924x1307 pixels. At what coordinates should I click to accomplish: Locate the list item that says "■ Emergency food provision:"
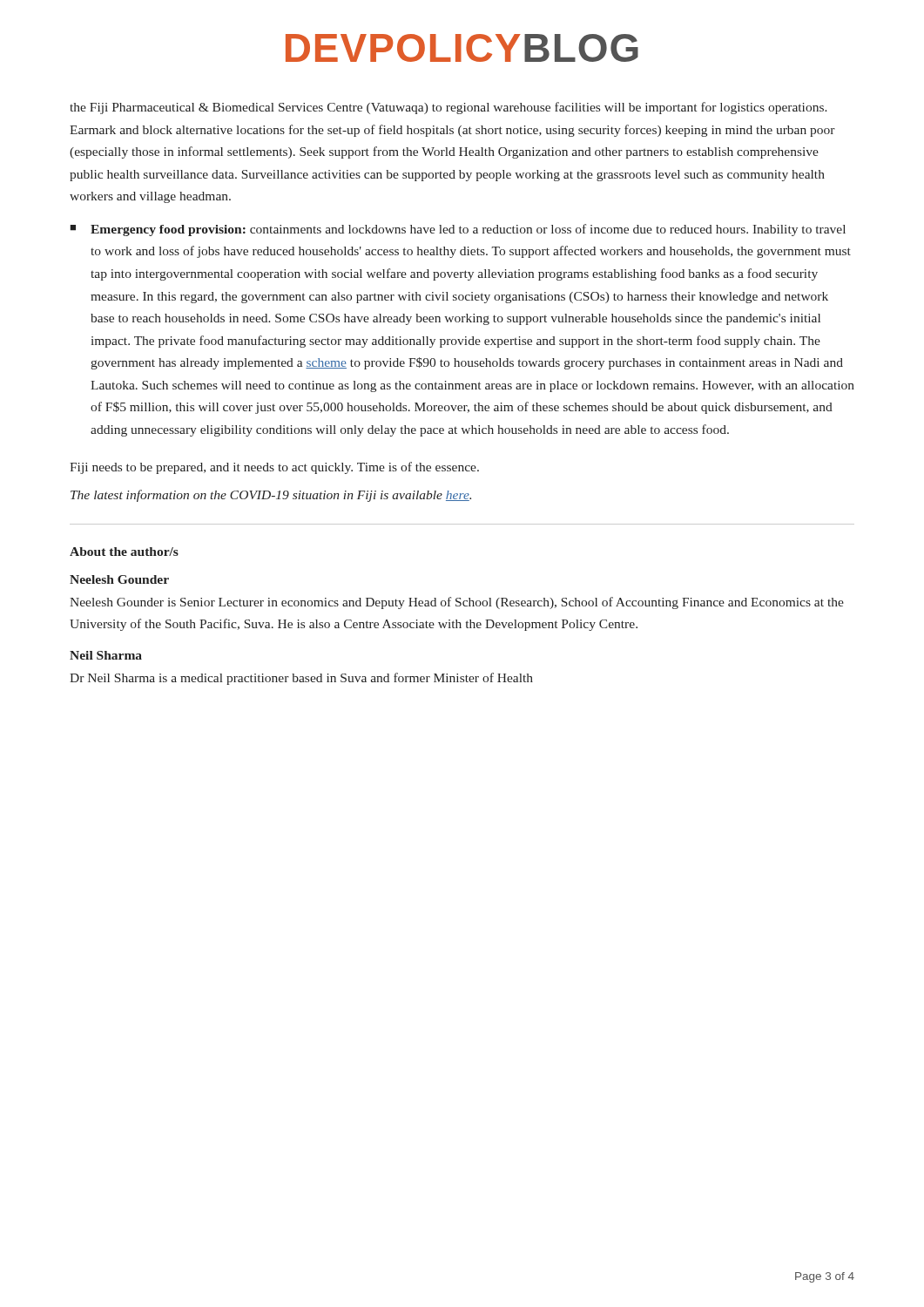462,329
